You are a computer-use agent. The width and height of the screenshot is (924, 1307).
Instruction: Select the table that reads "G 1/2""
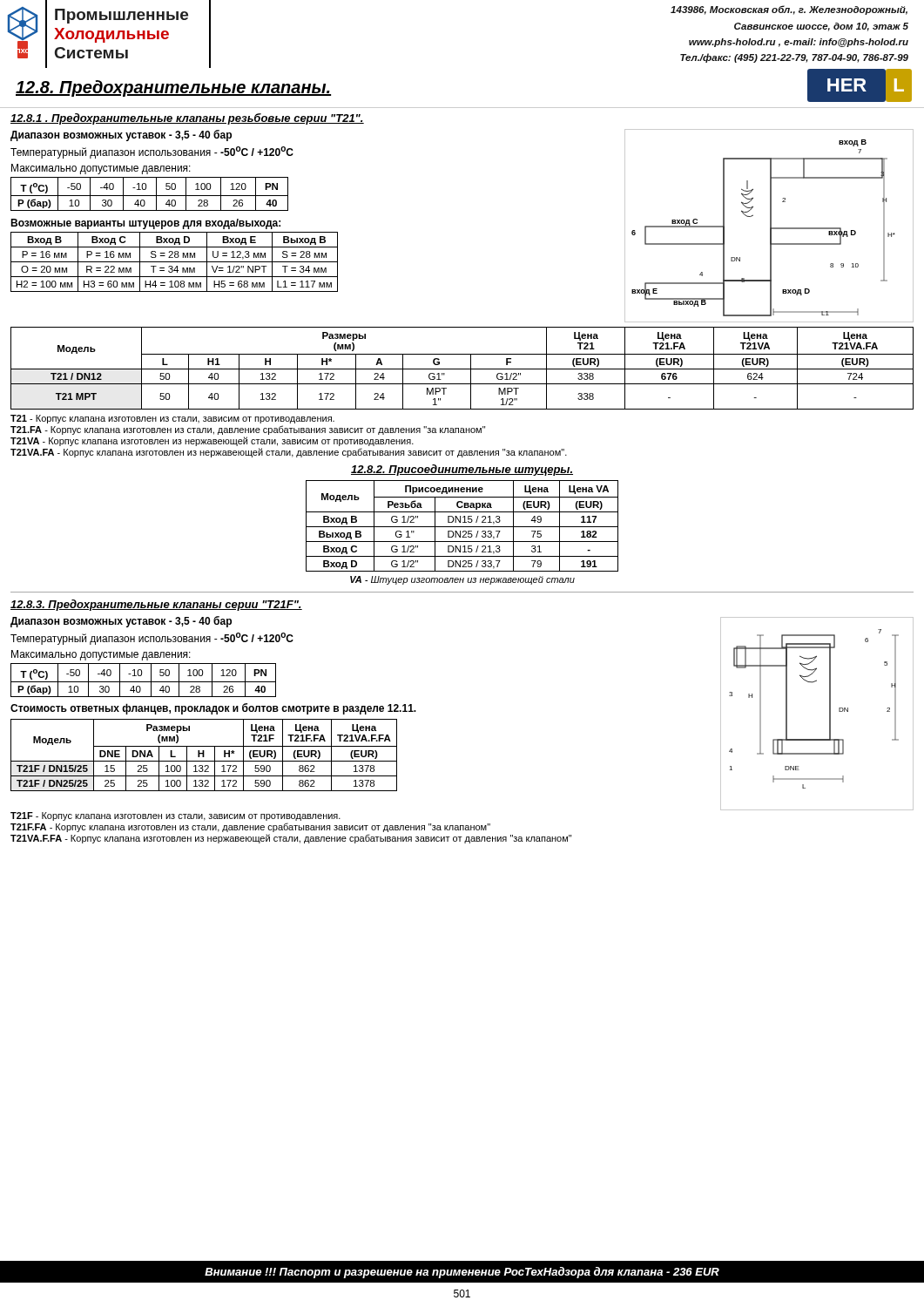pos(462,526)
